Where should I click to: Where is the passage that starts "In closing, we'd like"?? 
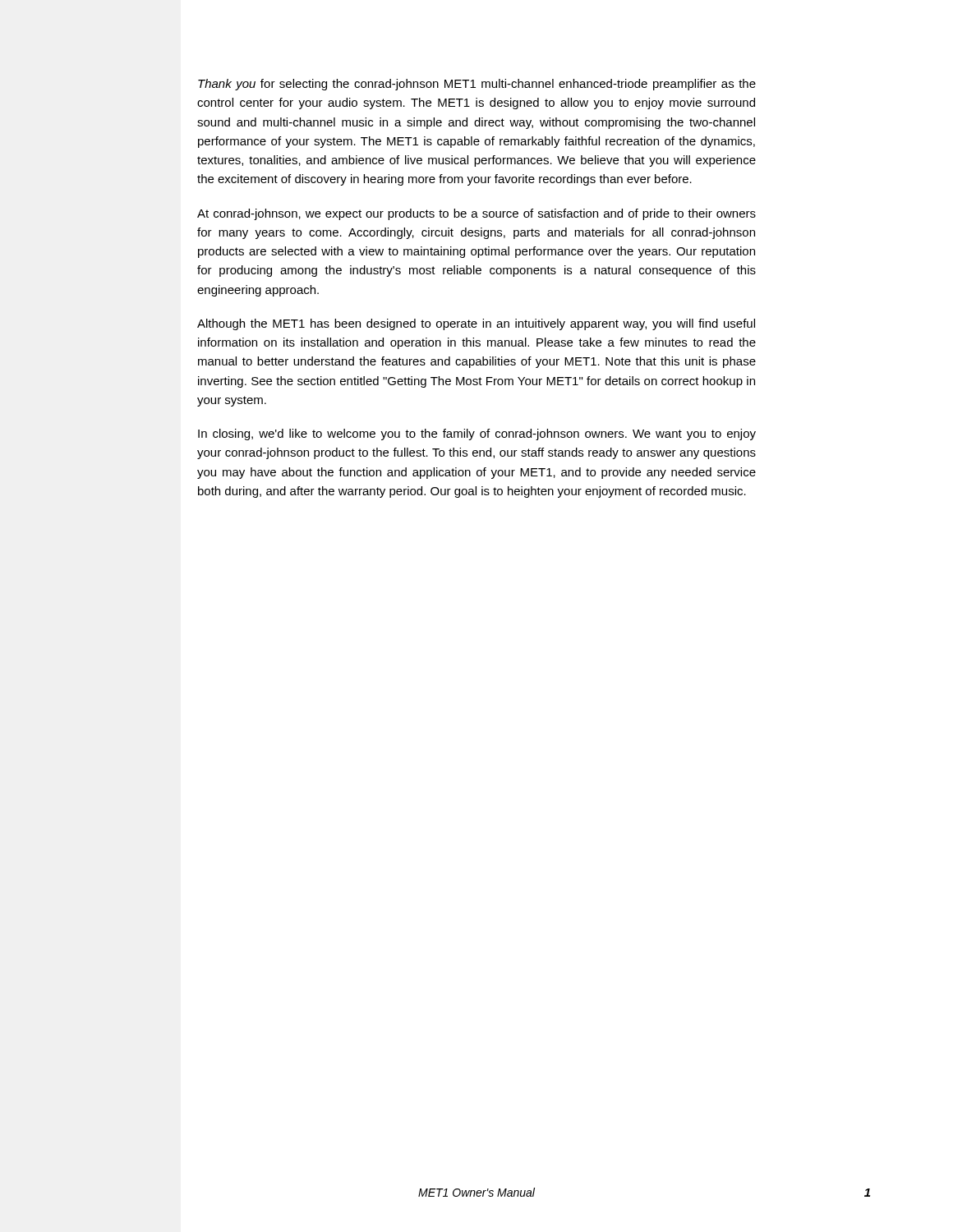coord(476,462)
